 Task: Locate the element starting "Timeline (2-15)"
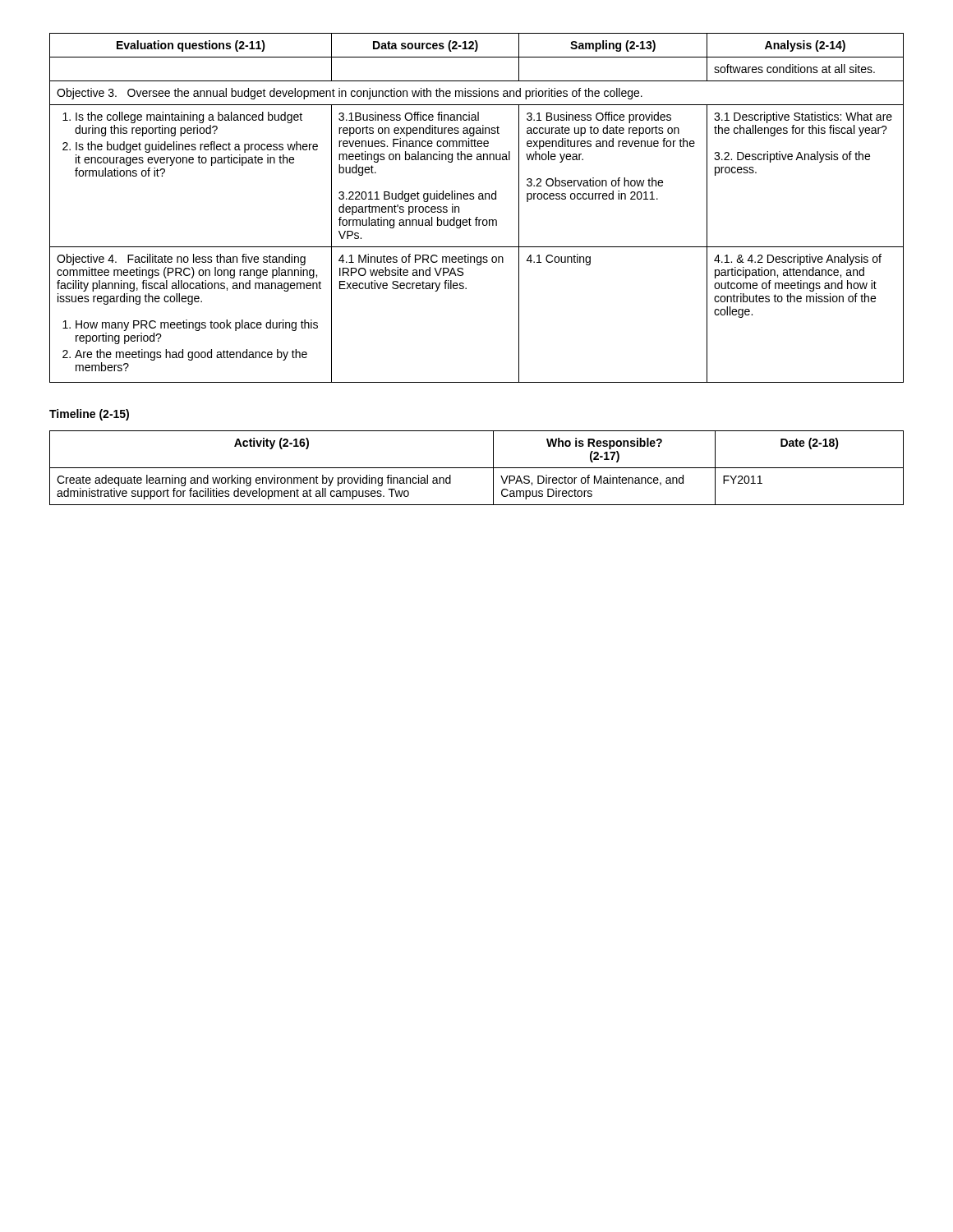(x=89, y=414)
